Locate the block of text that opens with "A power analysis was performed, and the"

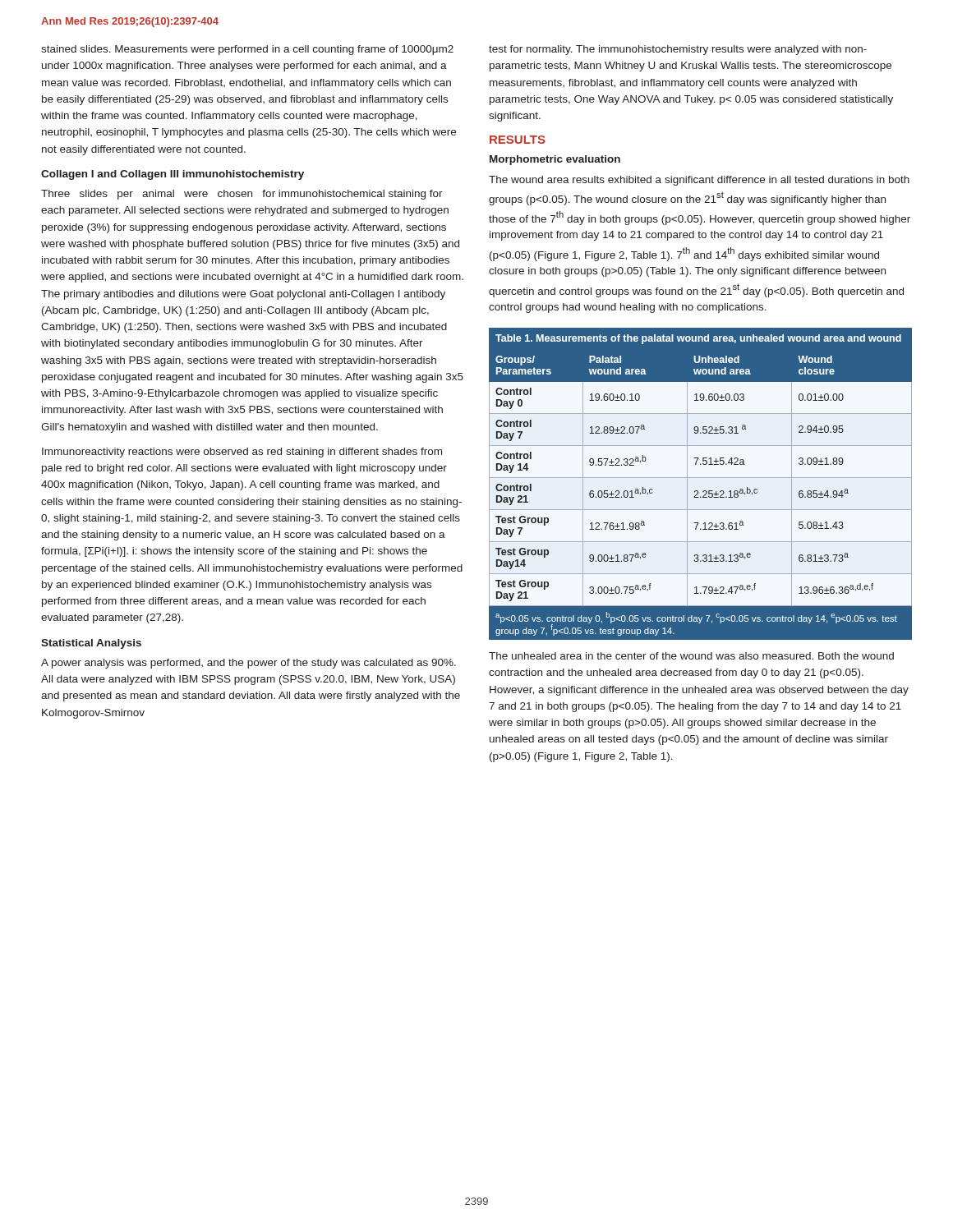click(253, 688)
